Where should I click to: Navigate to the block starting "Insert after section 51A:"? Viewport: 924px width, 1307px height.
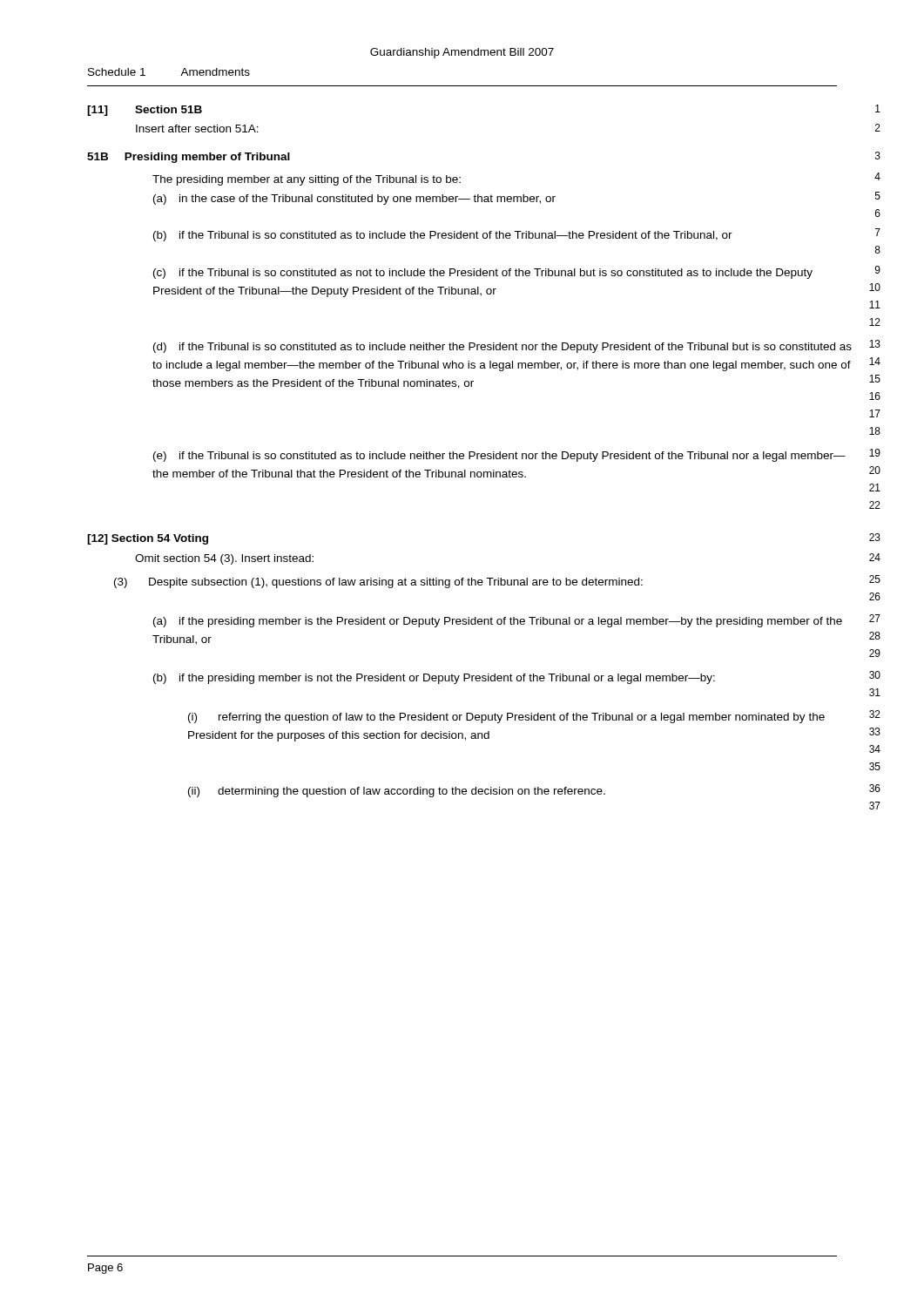[197, 128]
